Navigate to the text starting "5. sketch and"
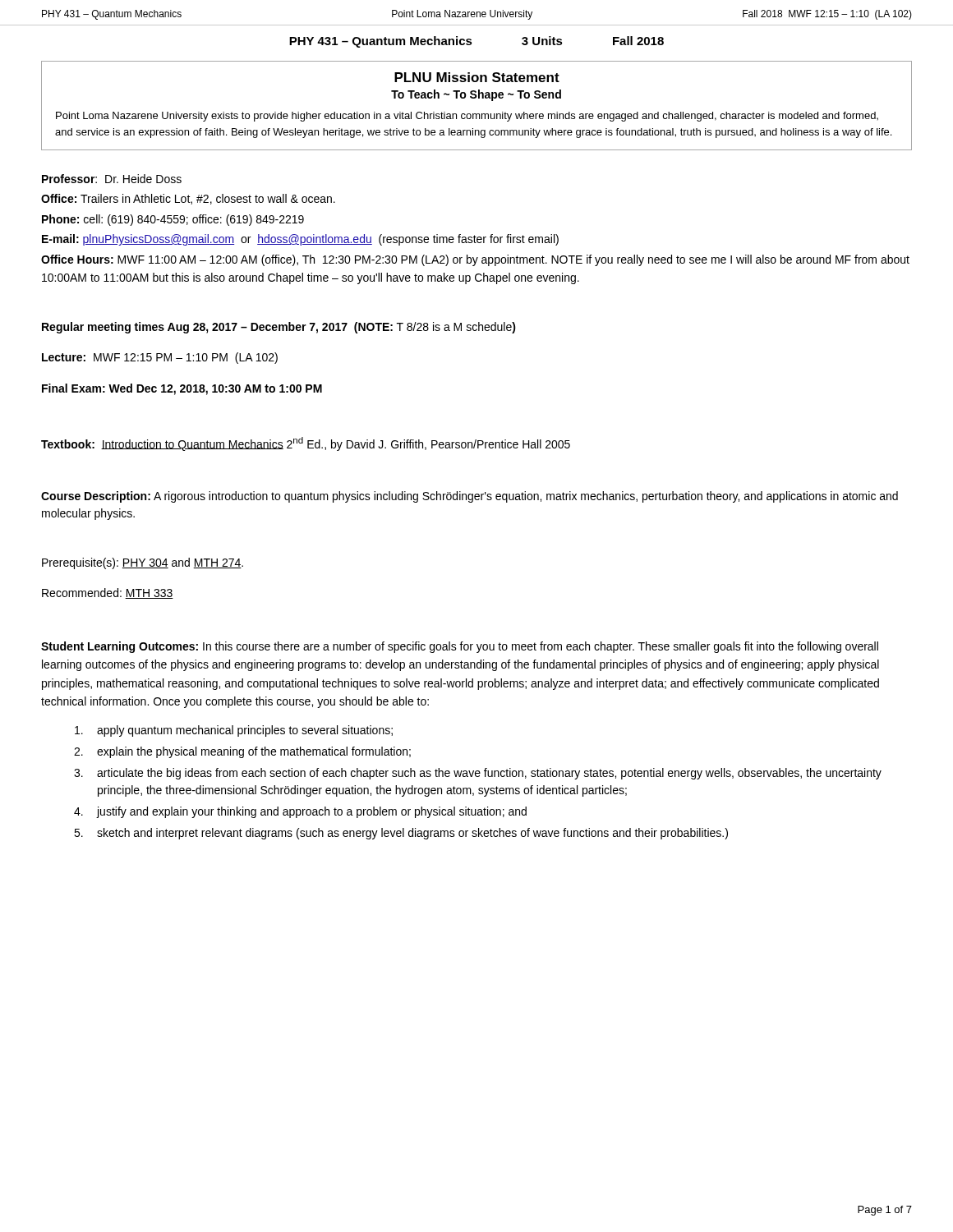953x1232 pixels. [x=493, y=833]
